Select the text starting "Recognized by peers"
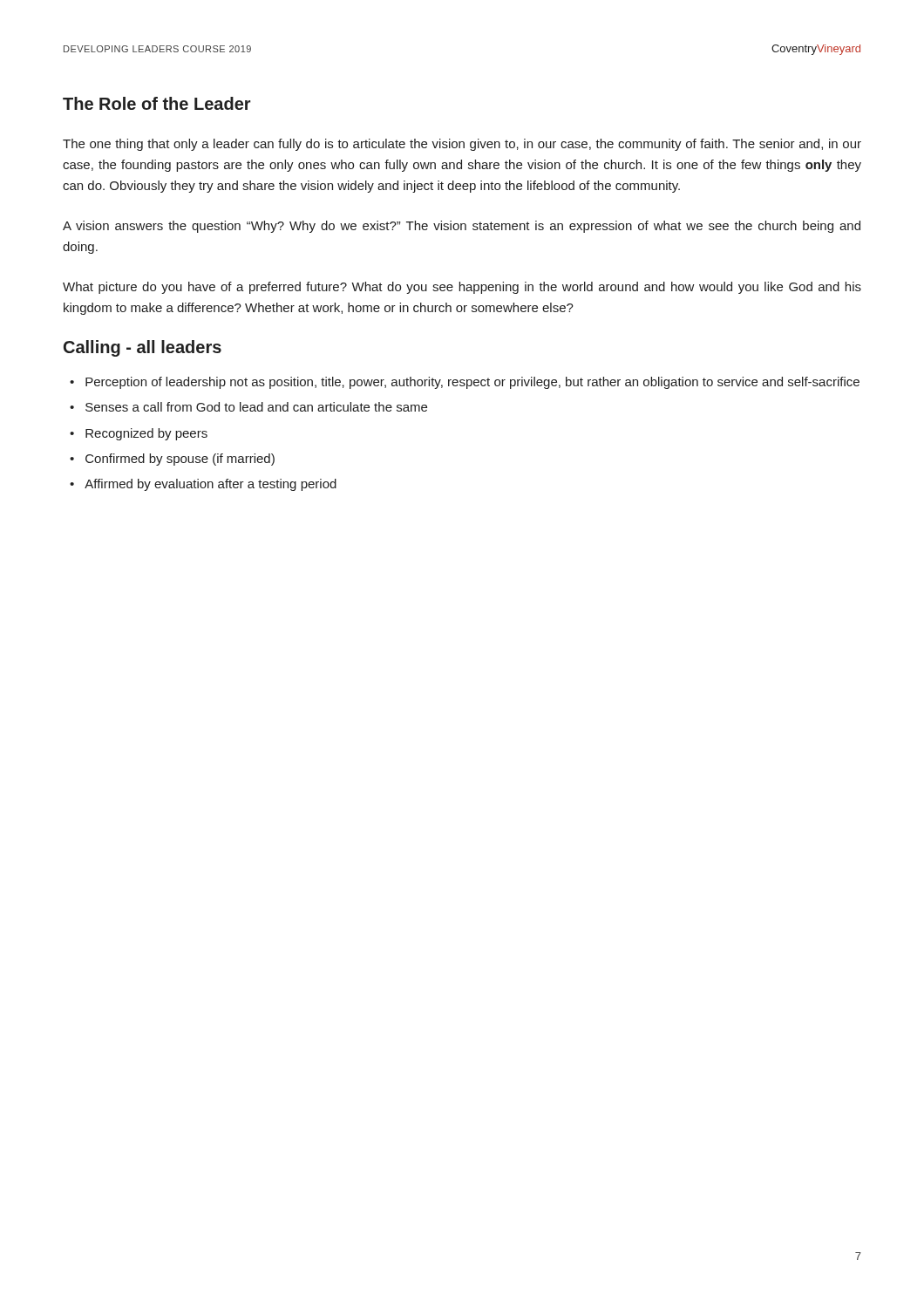Screen dimensions: 1308x924 point(146,432)
